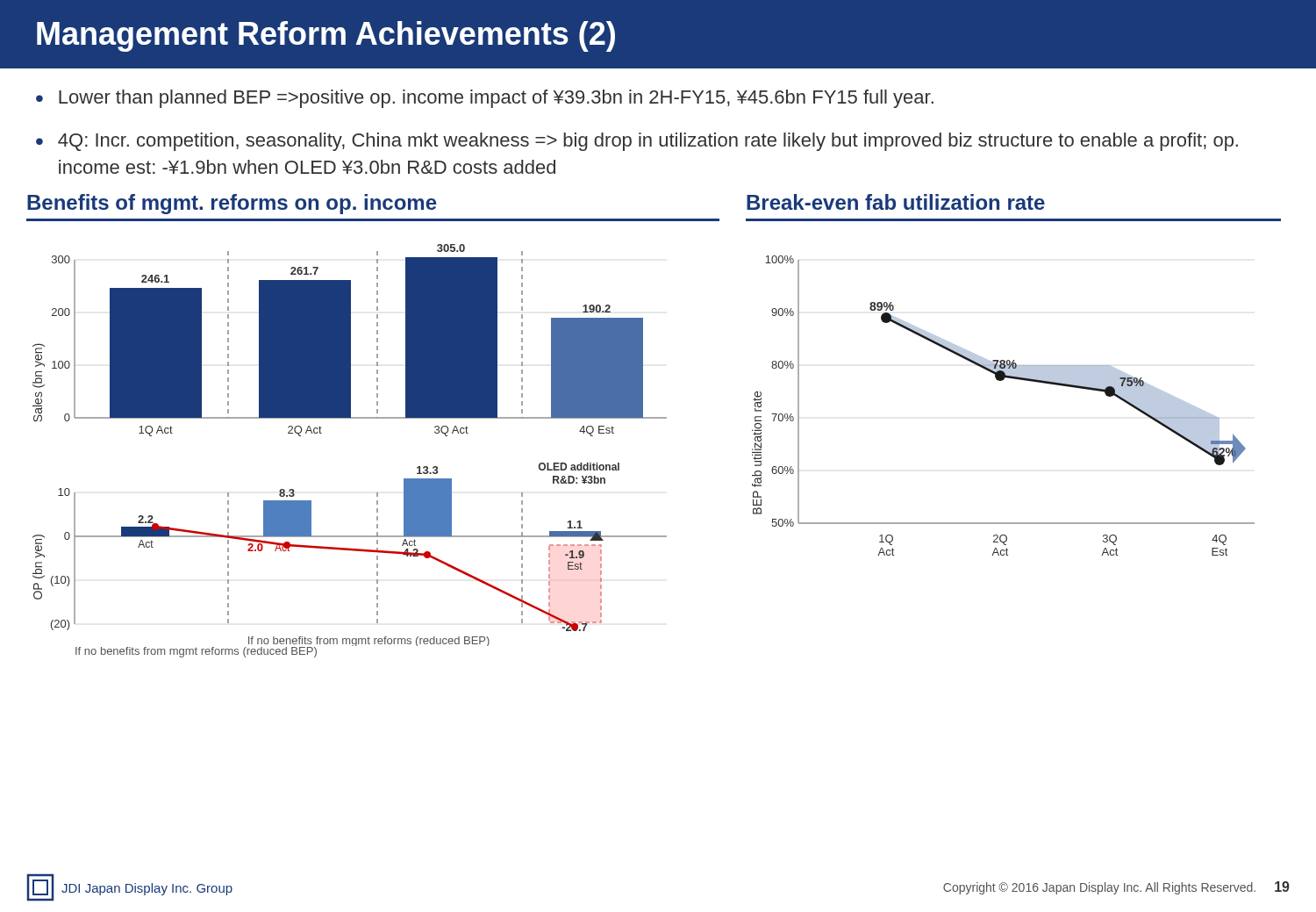Click on the text block starting "Break-even fab utilization rate"
1316x912 pixels.
tap(896, 202)
